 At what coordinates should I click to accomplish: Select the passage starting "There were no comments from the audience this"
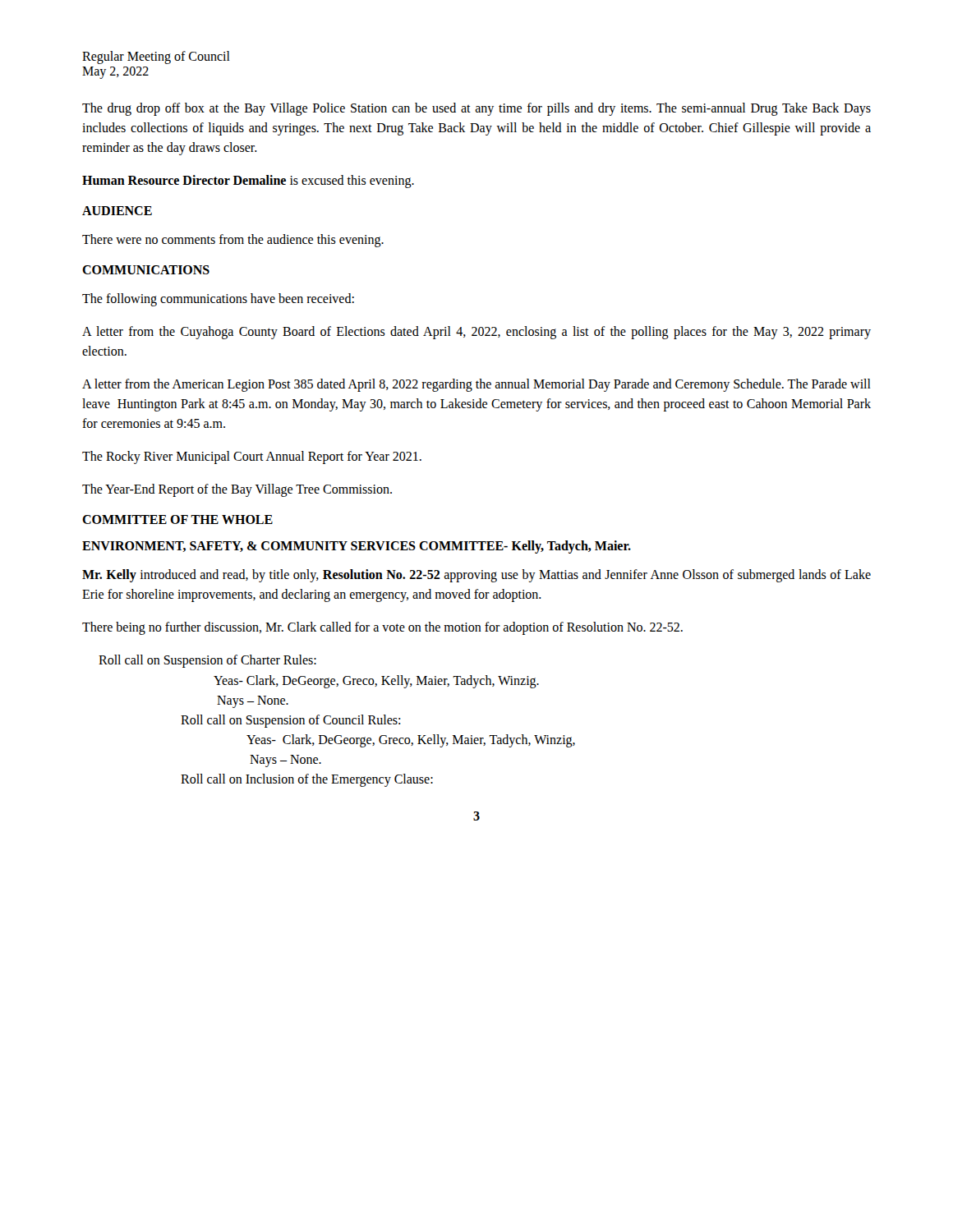coord(233,239)
